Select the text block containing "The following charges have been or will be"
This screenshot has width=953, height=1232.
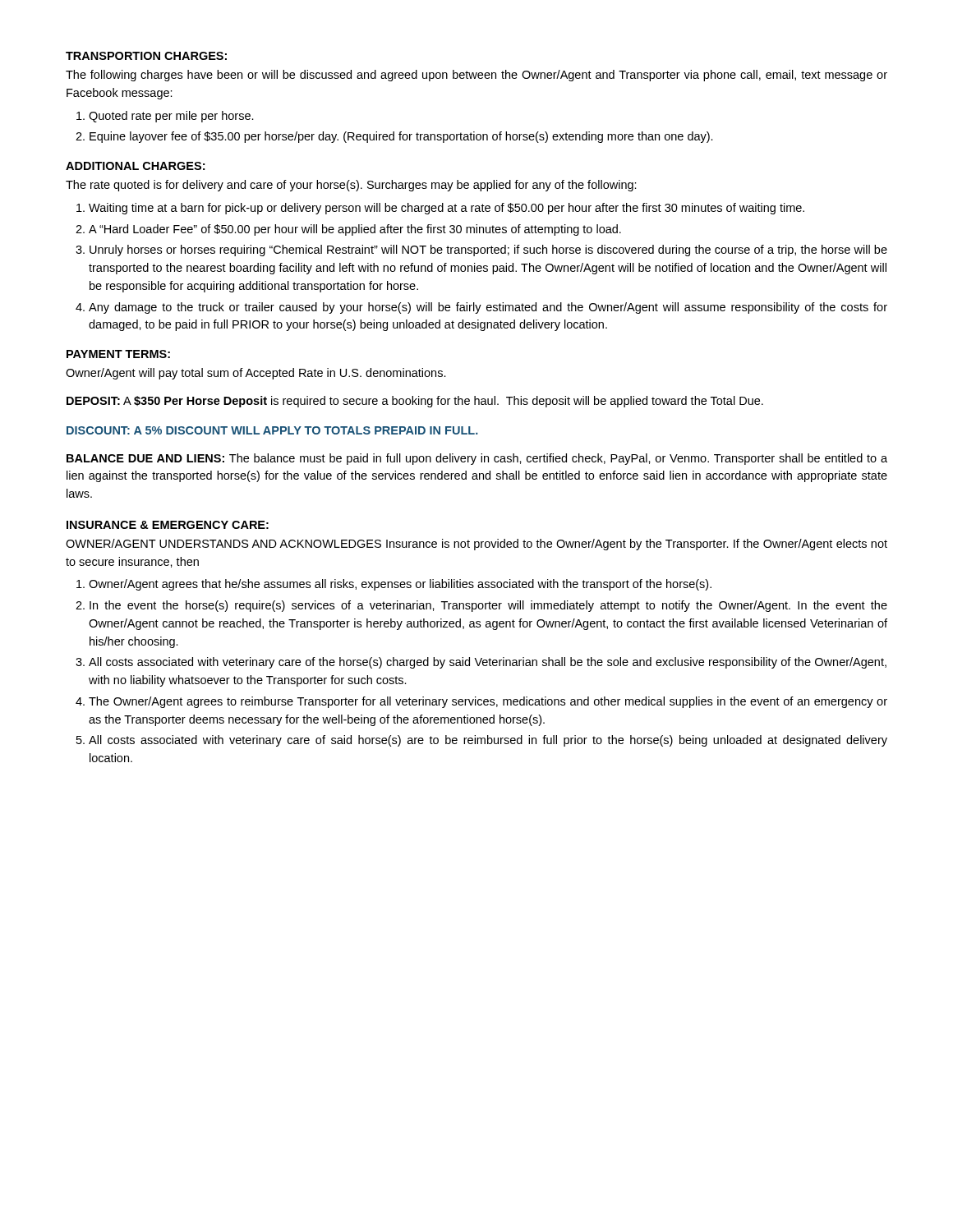click(476, 84)
